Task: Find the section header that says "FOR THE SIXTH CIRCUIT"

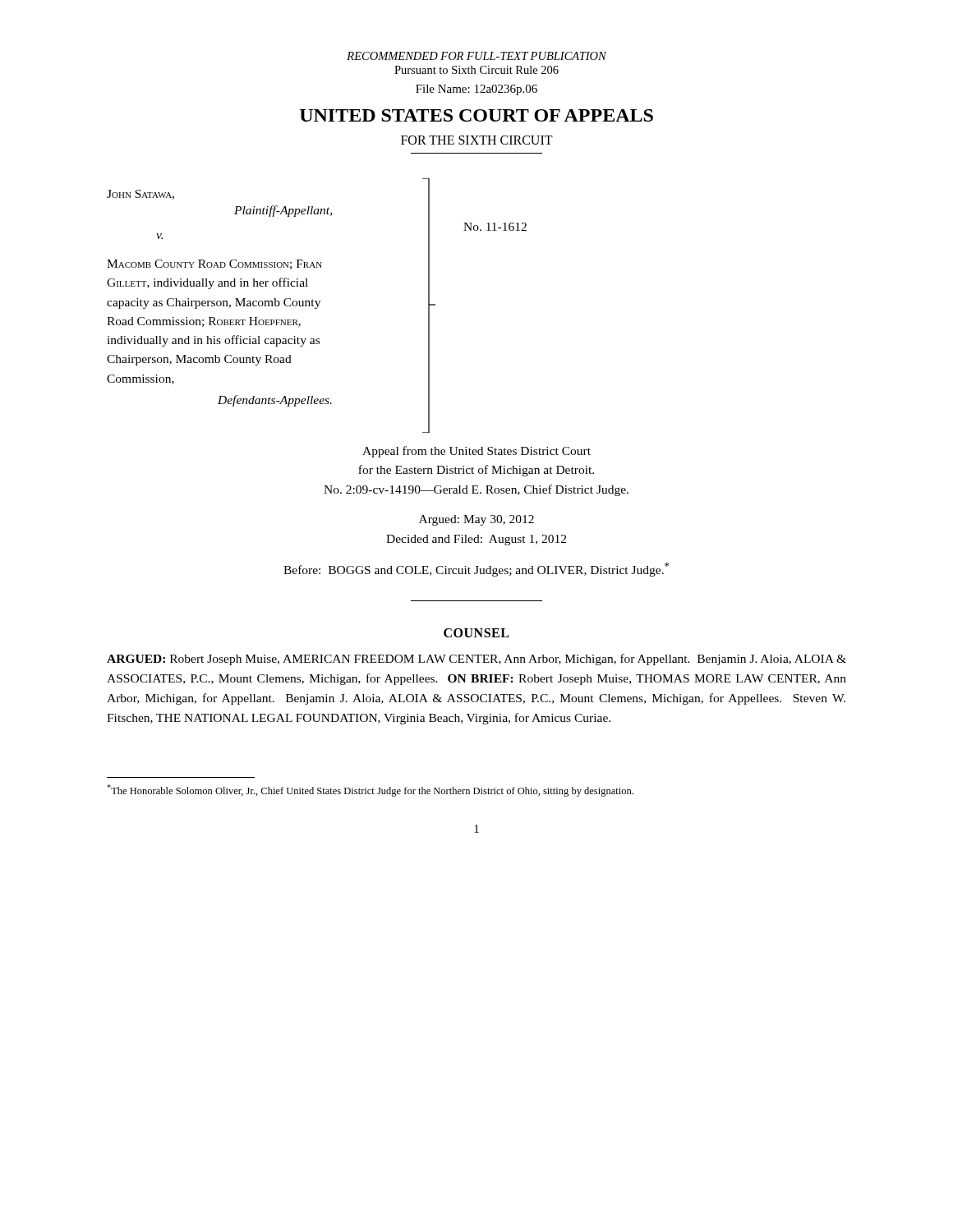Action: coord(476,140)
